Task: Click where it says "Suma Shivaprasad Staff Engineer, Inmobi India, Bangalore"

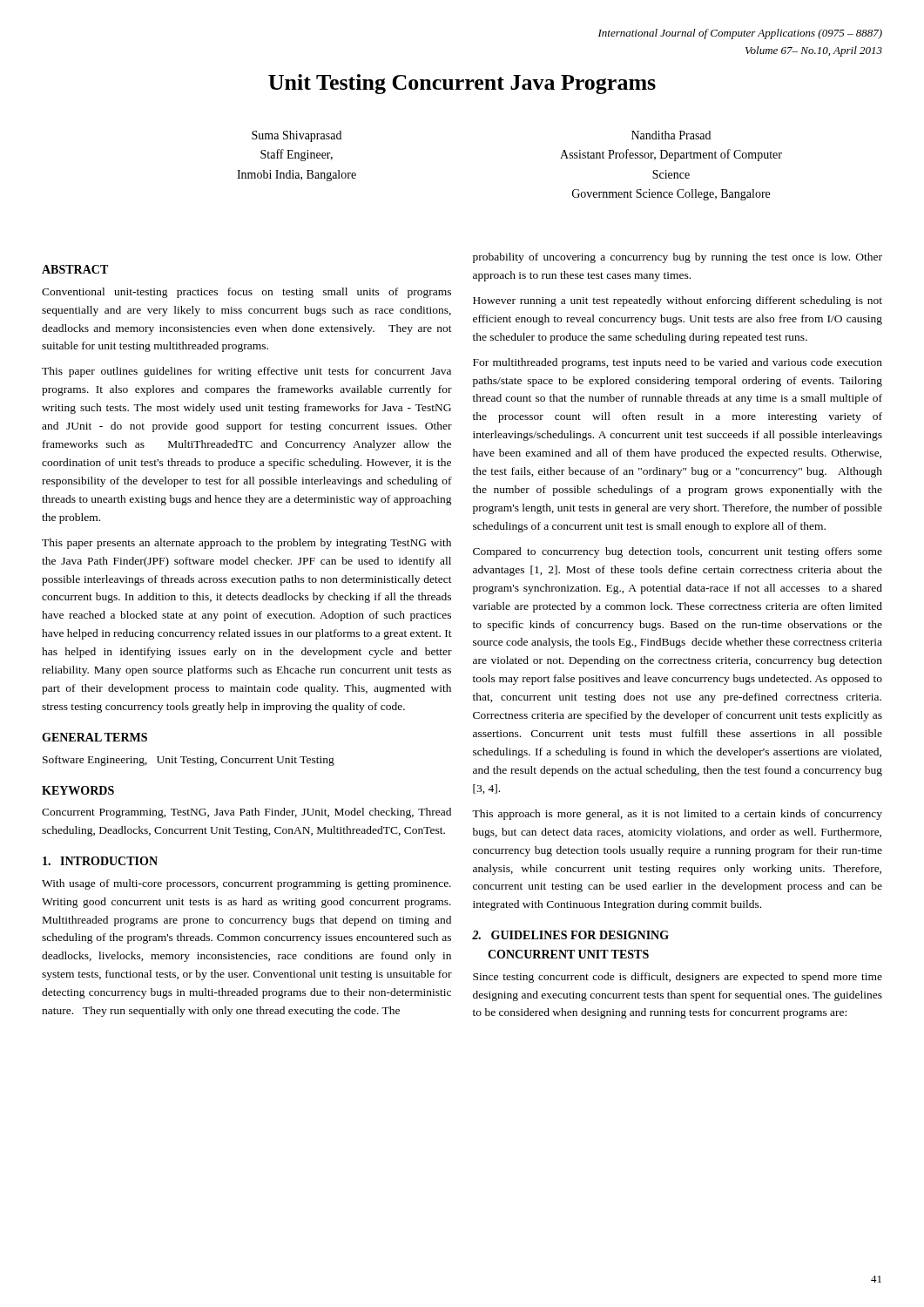Action: click(297, 155)
